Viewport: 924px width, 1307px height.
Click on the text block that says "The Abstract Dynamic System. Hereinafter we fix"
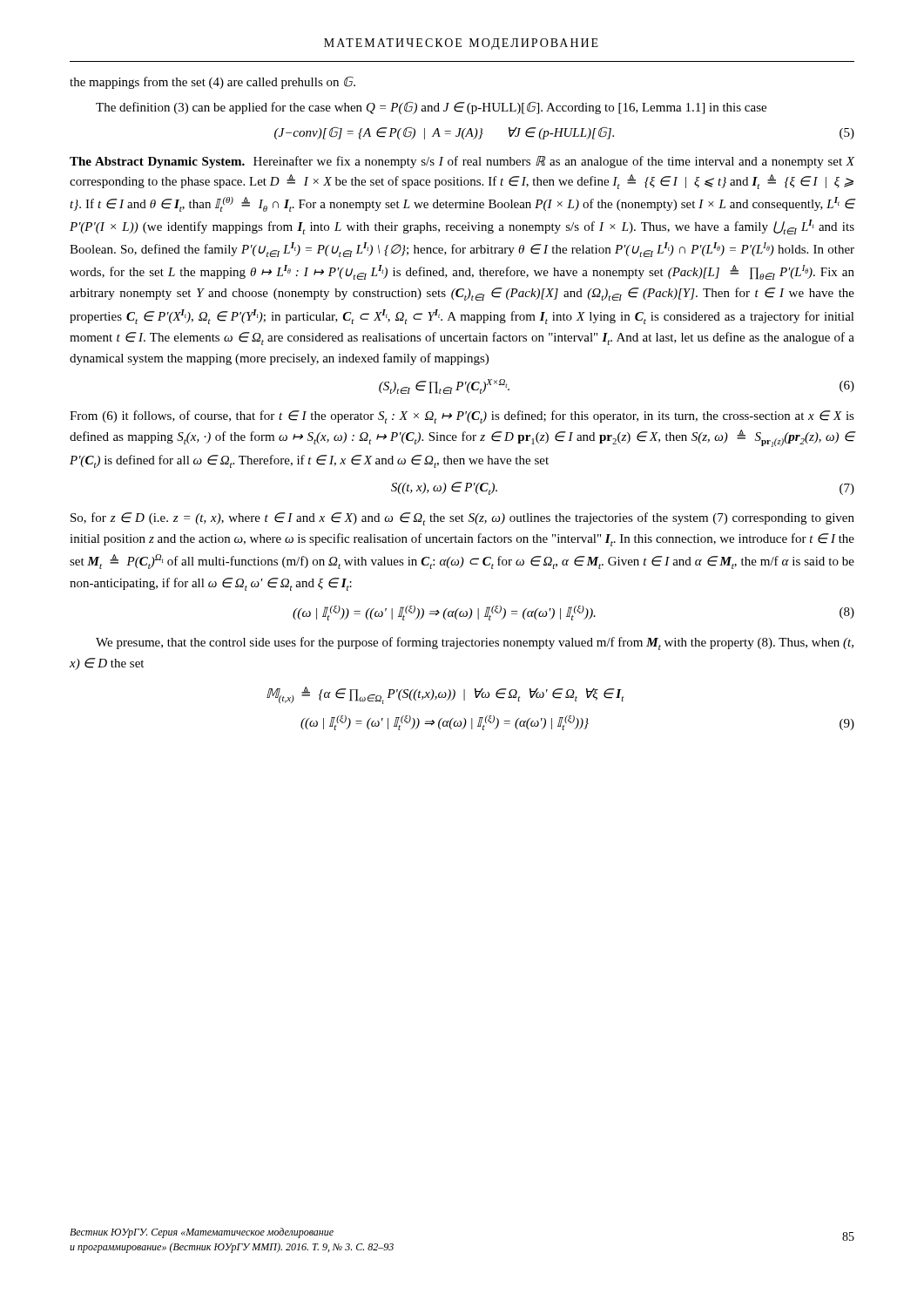point(462,260)
